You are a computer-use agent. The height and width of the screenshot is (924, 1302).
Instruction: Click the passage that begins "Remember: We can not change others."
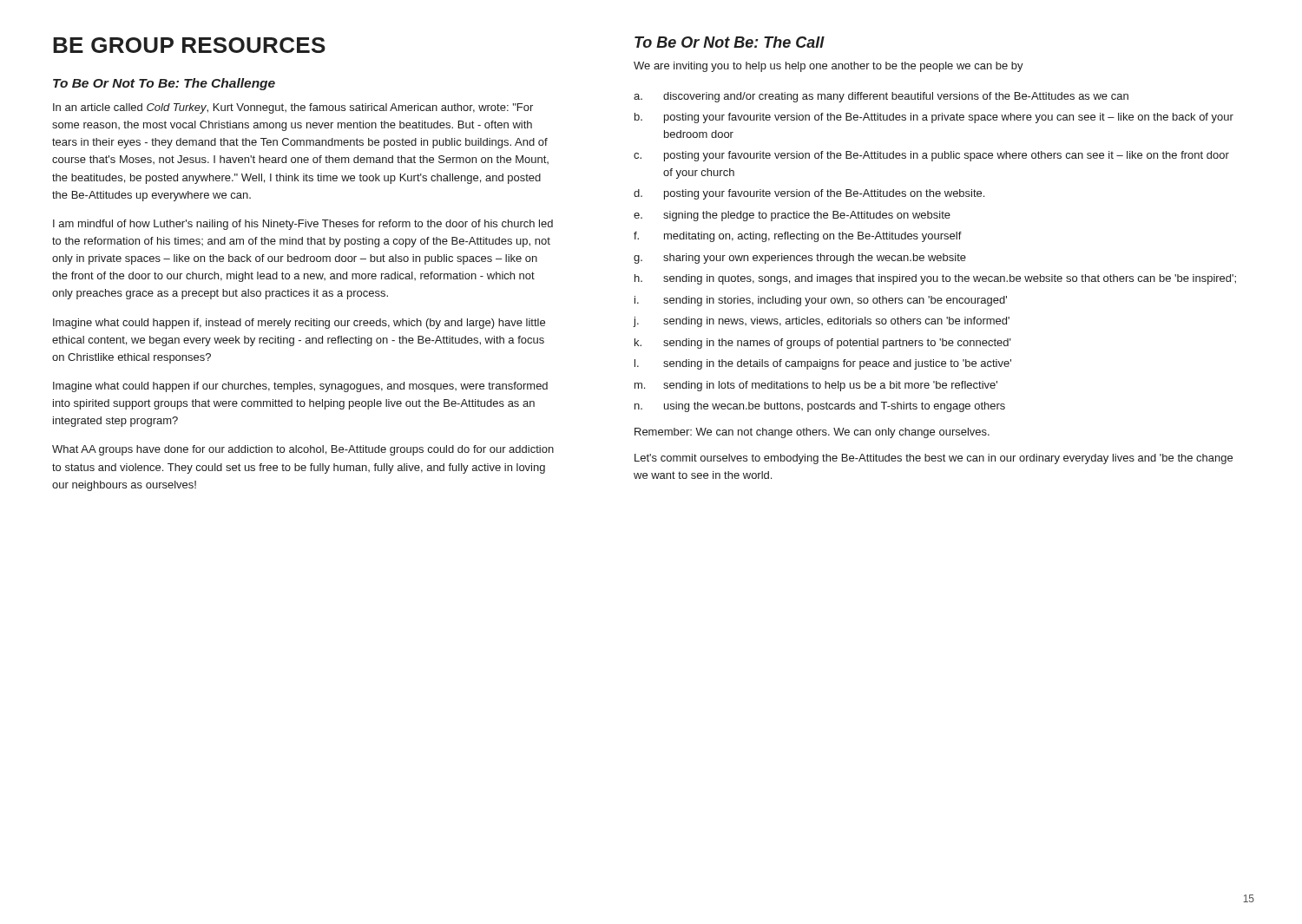(812, 431)
